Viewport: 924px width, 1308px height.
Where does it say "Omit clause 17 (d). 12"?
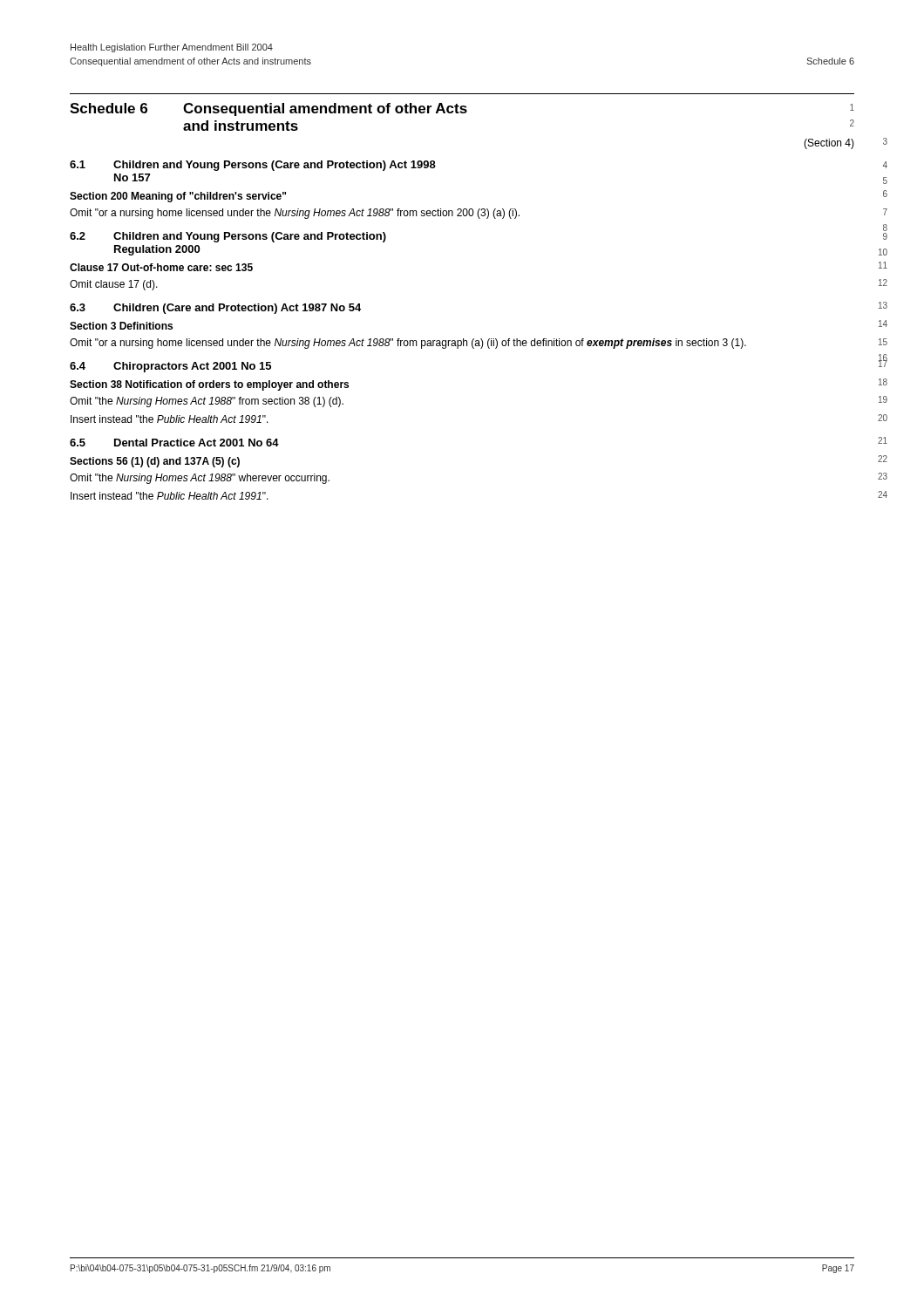click(x=114, y=285)
